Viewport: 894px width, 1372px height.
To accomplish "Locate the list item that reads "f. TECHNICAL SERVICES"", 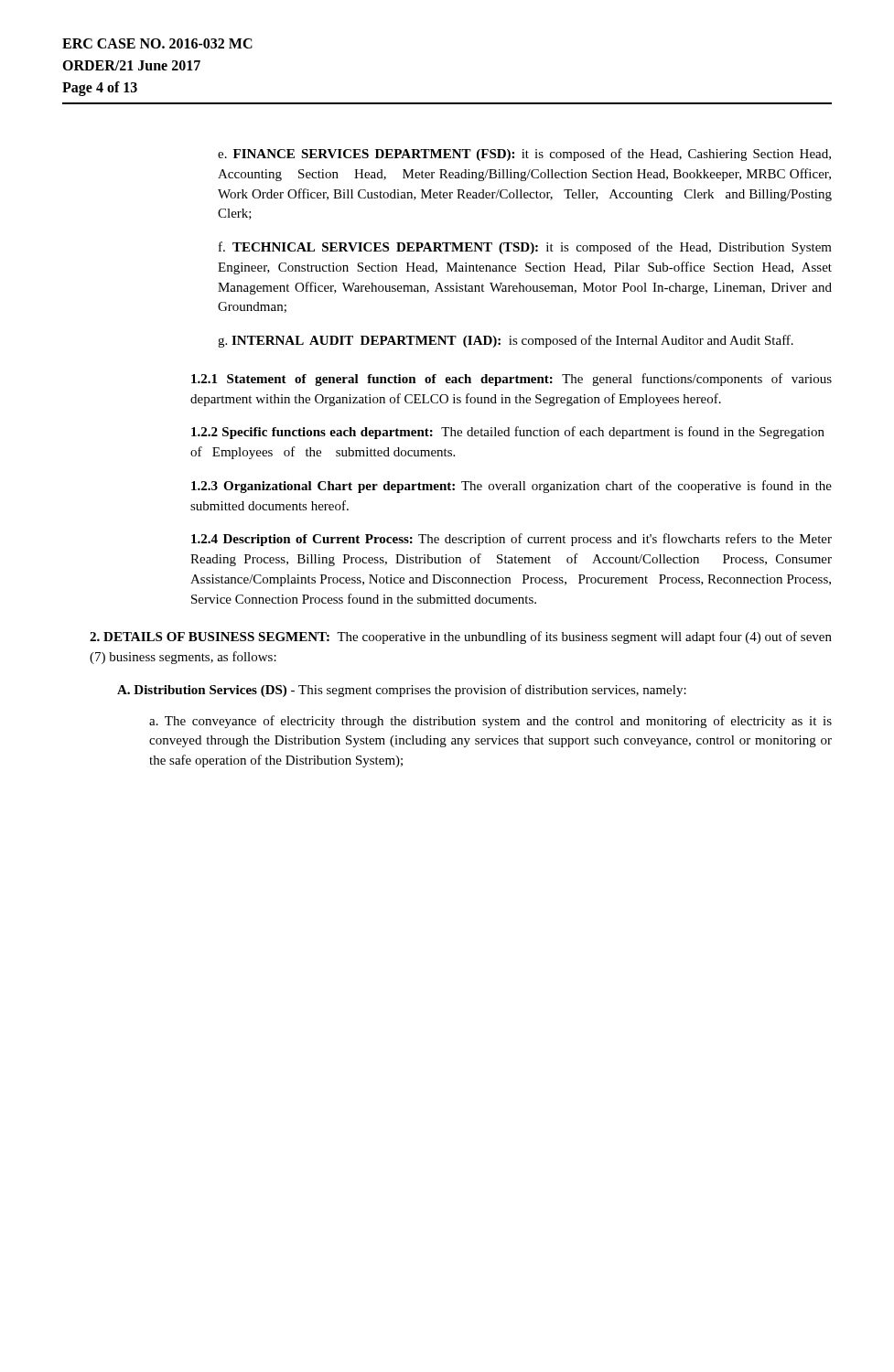I will coord(447,278).
